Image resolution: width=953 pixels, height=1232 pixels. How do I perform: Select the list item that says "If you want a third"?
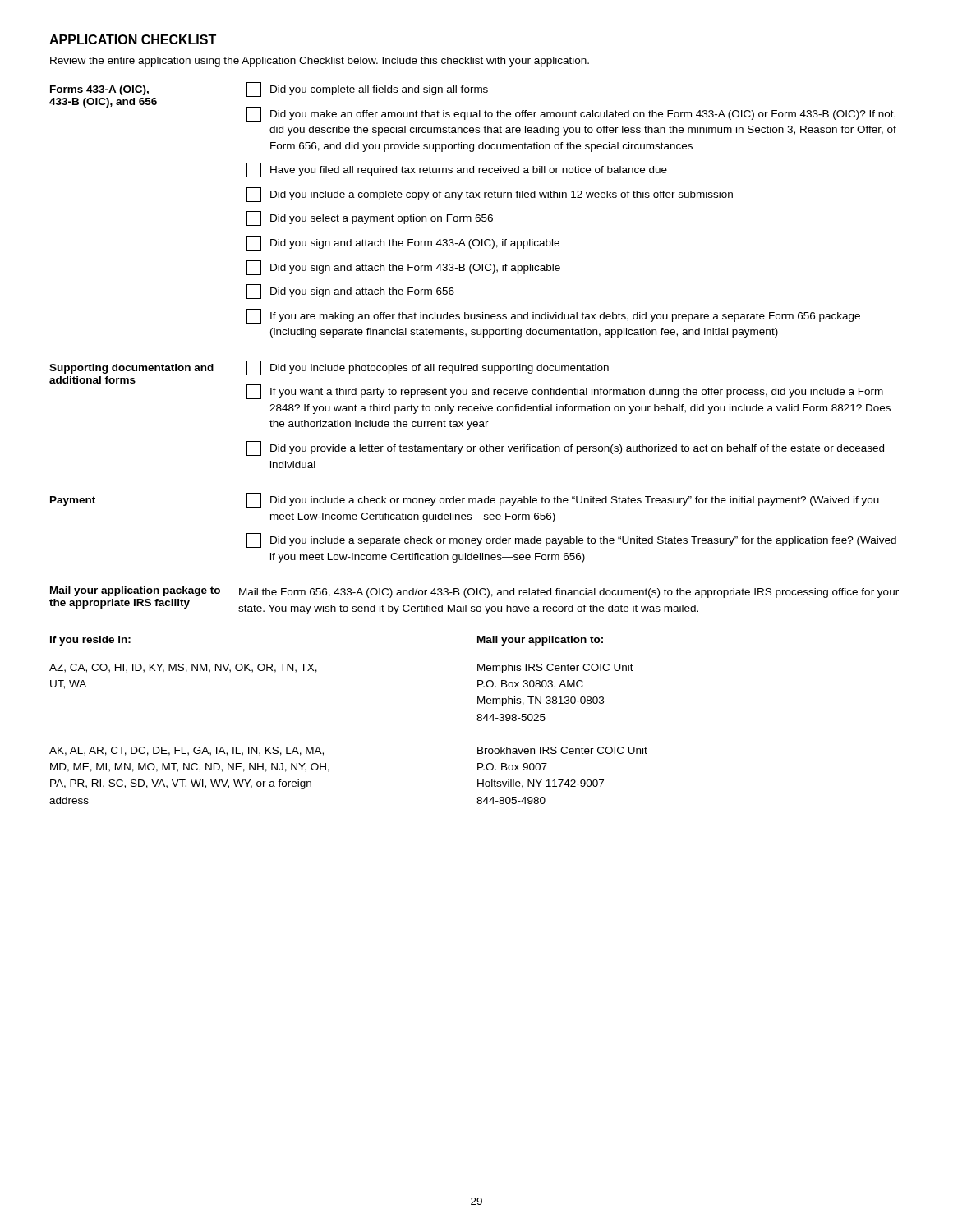click(575, 408)
